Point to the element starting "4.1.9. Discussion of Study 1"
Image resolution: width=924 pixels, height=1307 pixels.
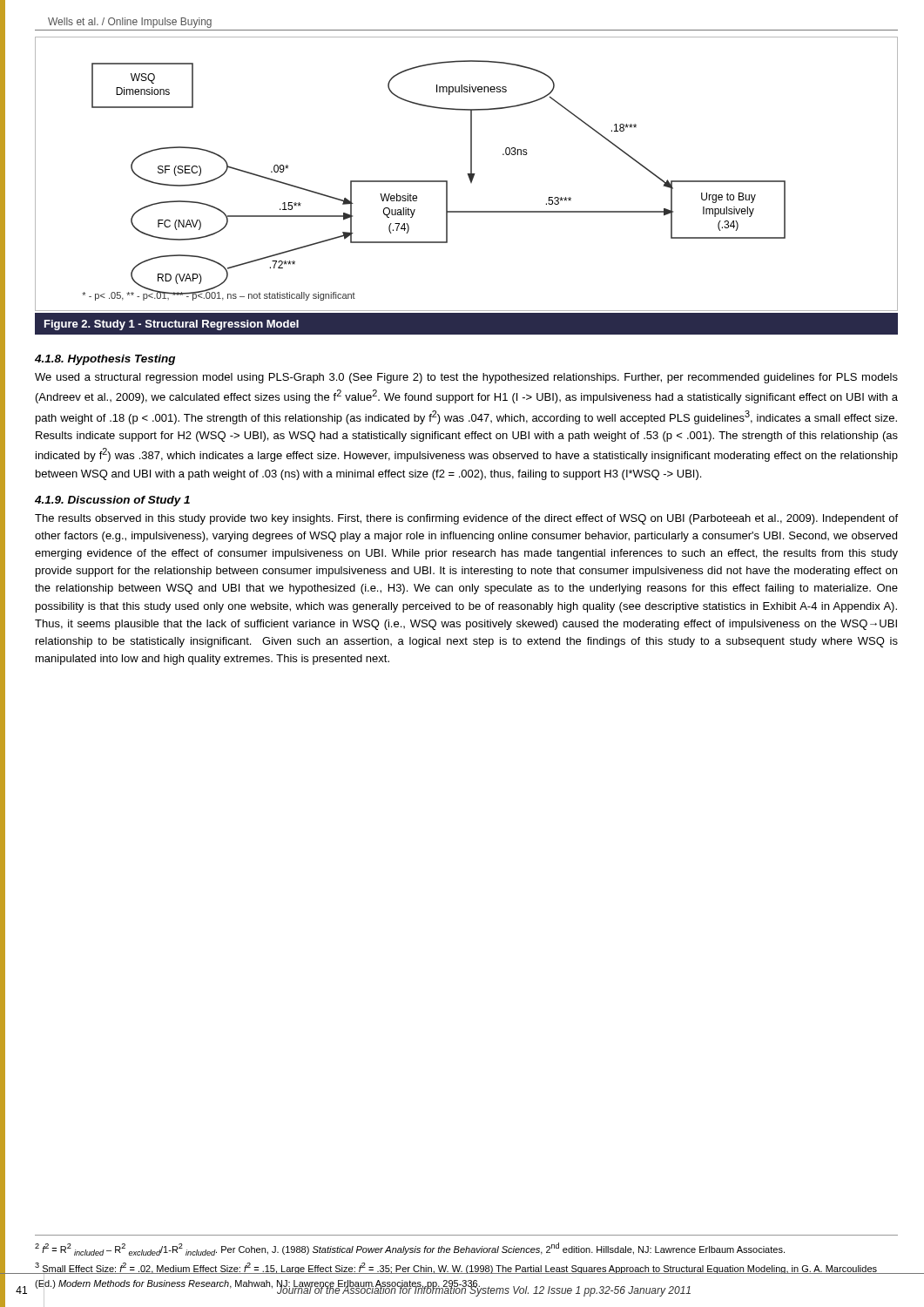pos(113,500)
